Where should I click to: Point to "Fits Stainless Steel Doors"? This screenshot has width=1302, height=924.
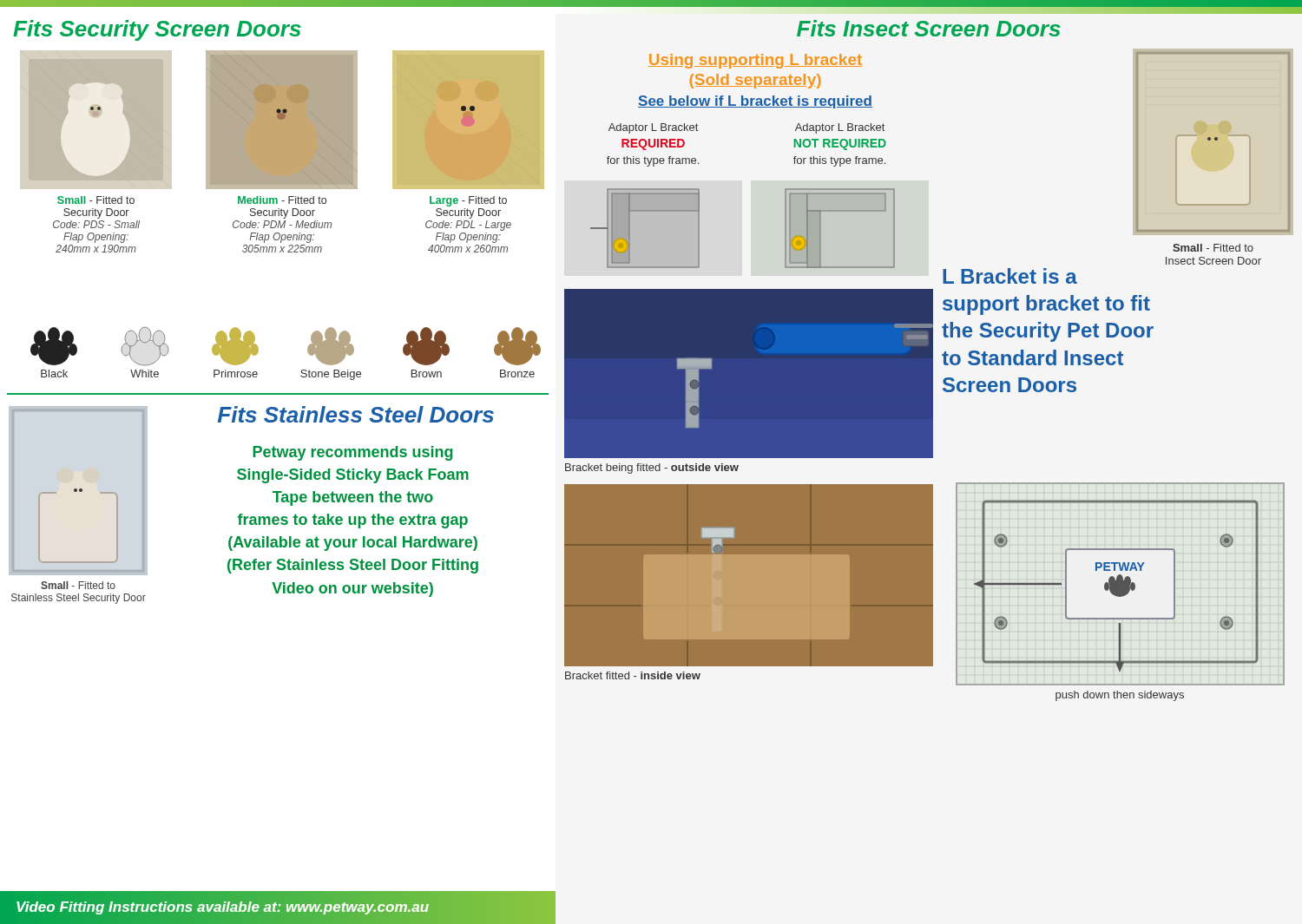tap(356, 415)
